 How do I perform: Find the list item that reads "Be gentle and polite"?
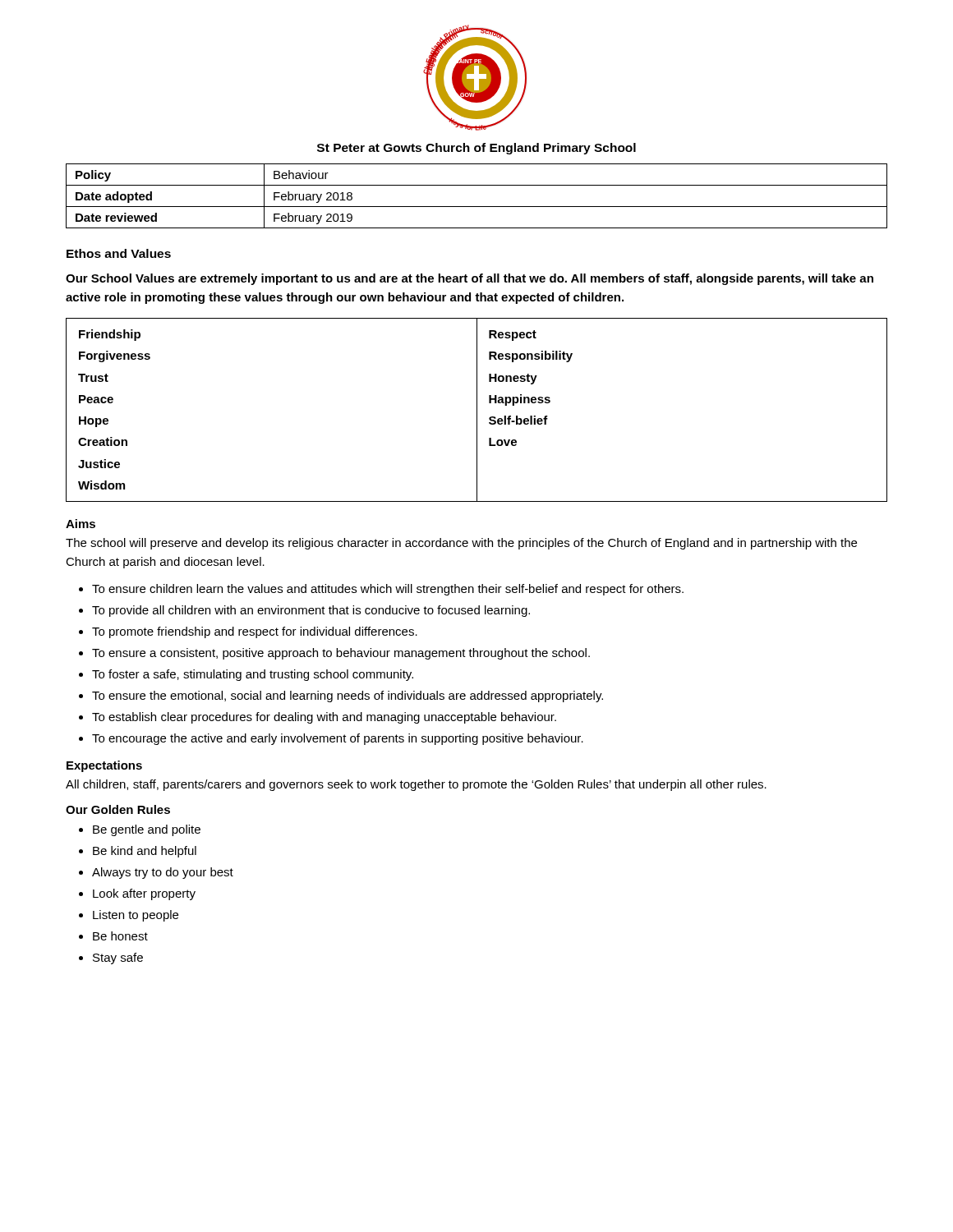click(x=147, y=829)
